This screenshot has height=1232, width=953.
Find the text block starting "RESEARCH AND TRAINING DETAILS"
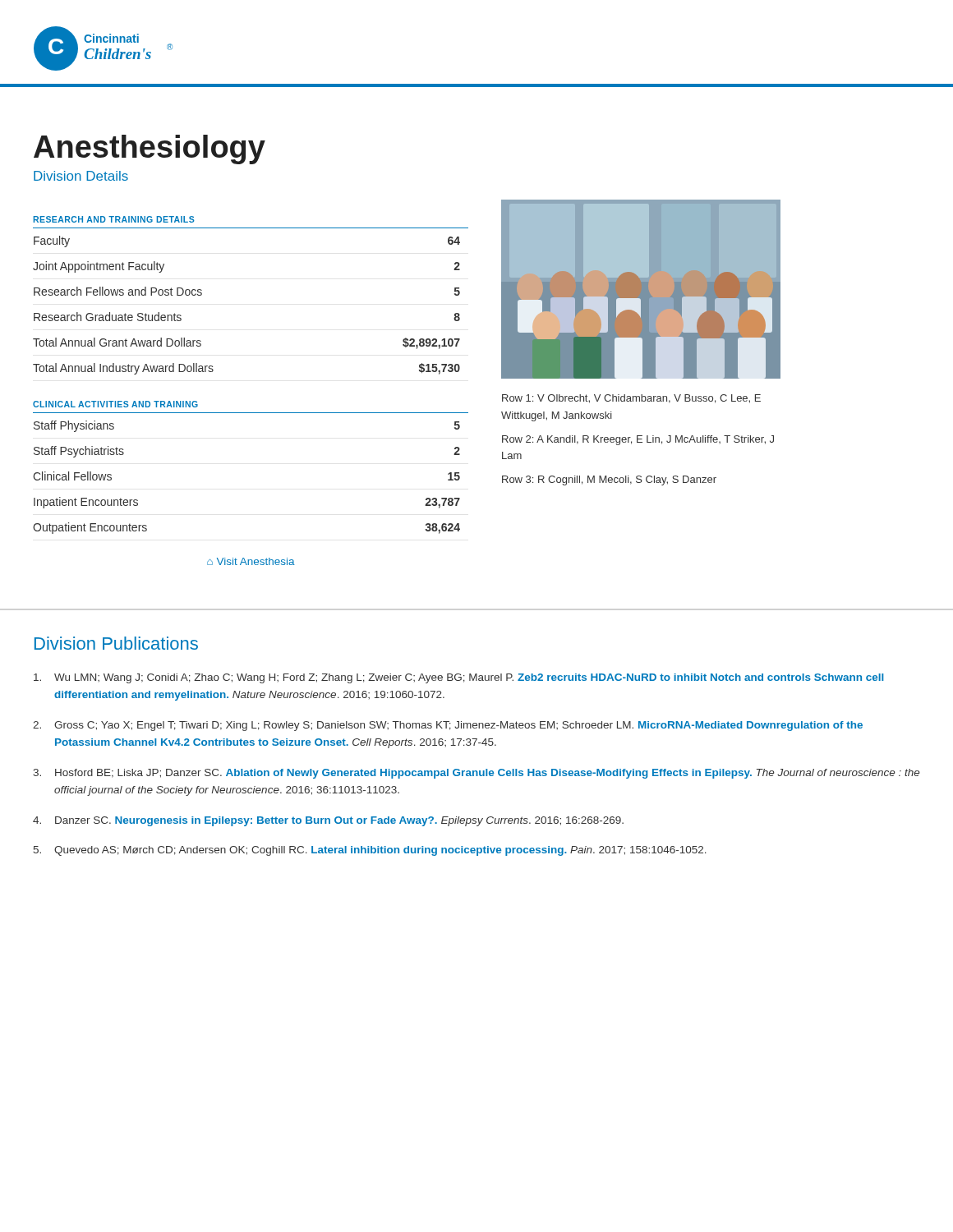tap(251, 221)
